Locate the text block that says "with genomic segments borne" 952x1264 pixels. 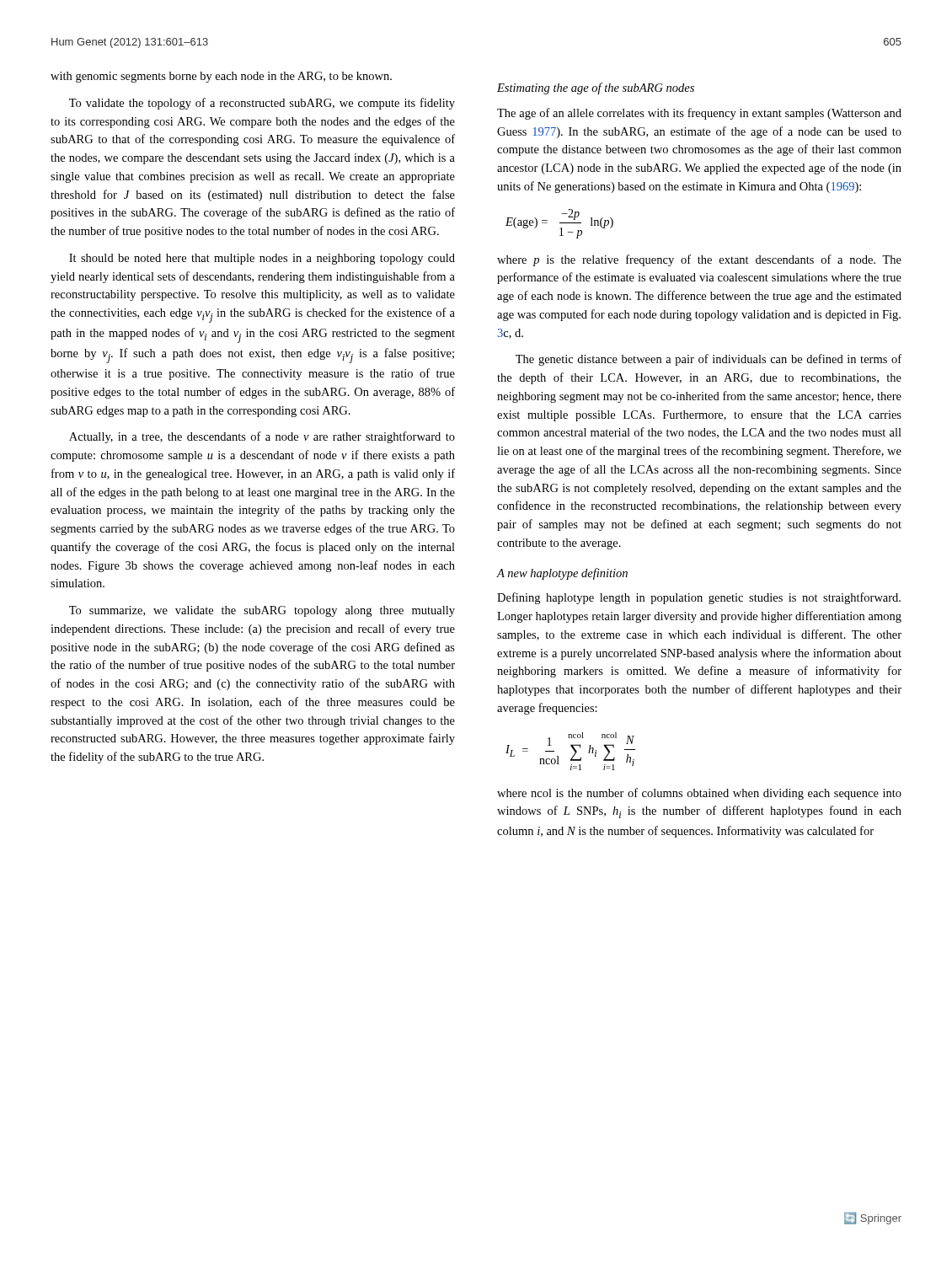253,154
